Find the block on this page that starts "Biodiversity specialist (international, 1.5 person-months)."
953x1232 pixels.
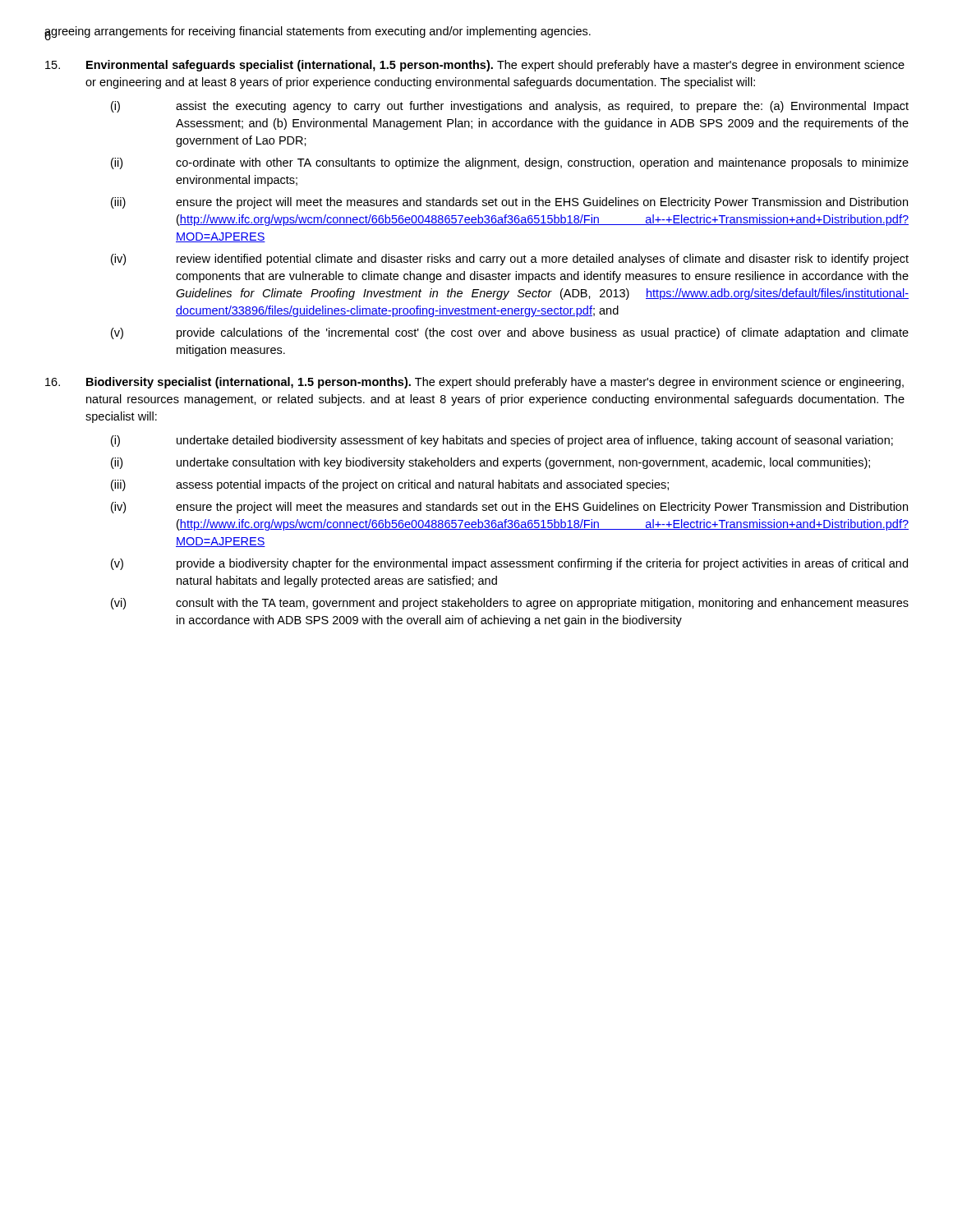(474, 400)
